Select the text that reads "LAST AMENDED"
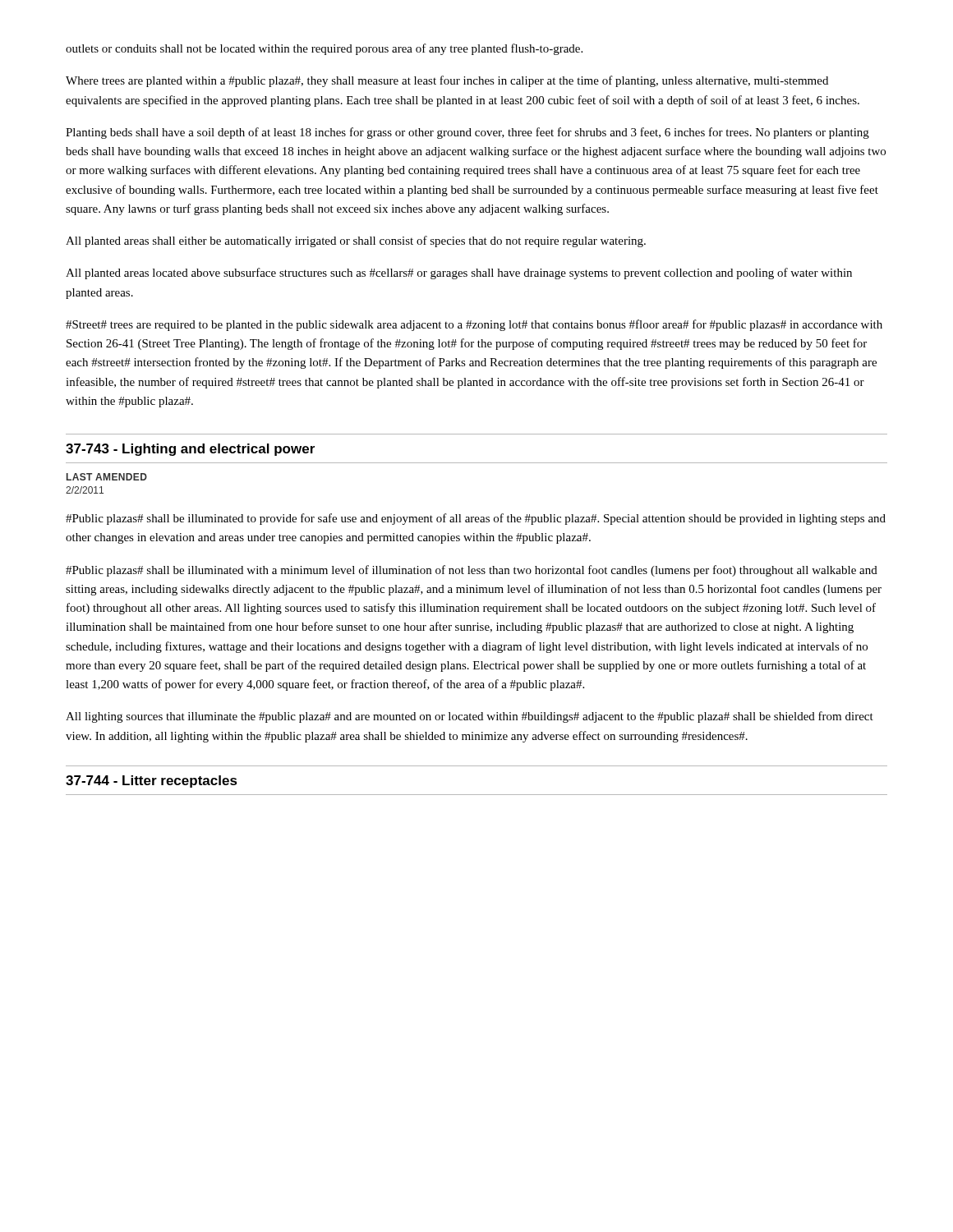The height and width of the screenshot is (1232, 953). click(x=106, y=477)
